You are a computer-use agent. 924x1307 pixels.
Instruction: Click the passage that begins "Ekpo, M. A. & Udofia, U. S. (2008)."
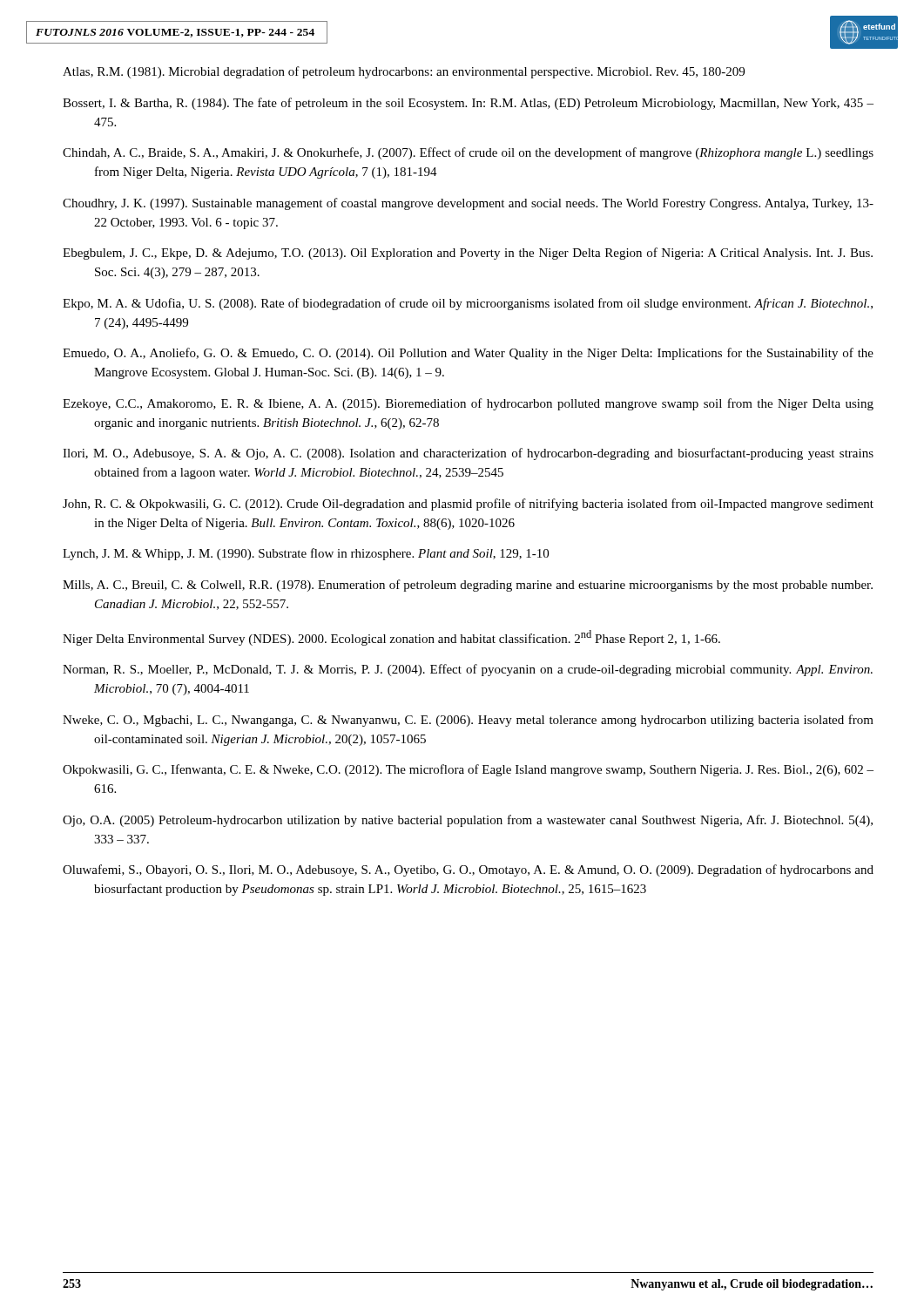468,313
